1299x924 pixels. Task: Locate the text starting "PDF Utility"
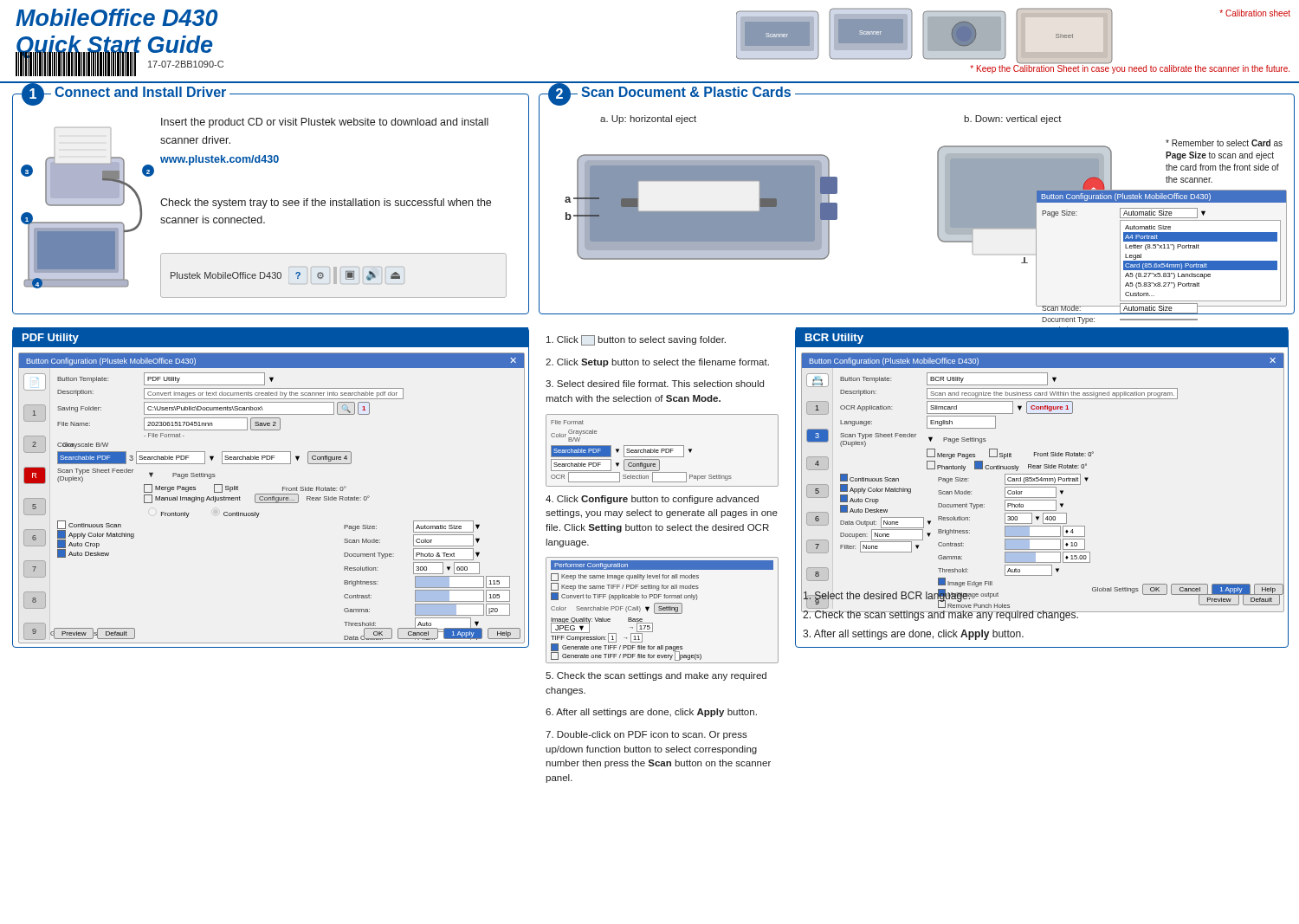[x=50, y=337]
